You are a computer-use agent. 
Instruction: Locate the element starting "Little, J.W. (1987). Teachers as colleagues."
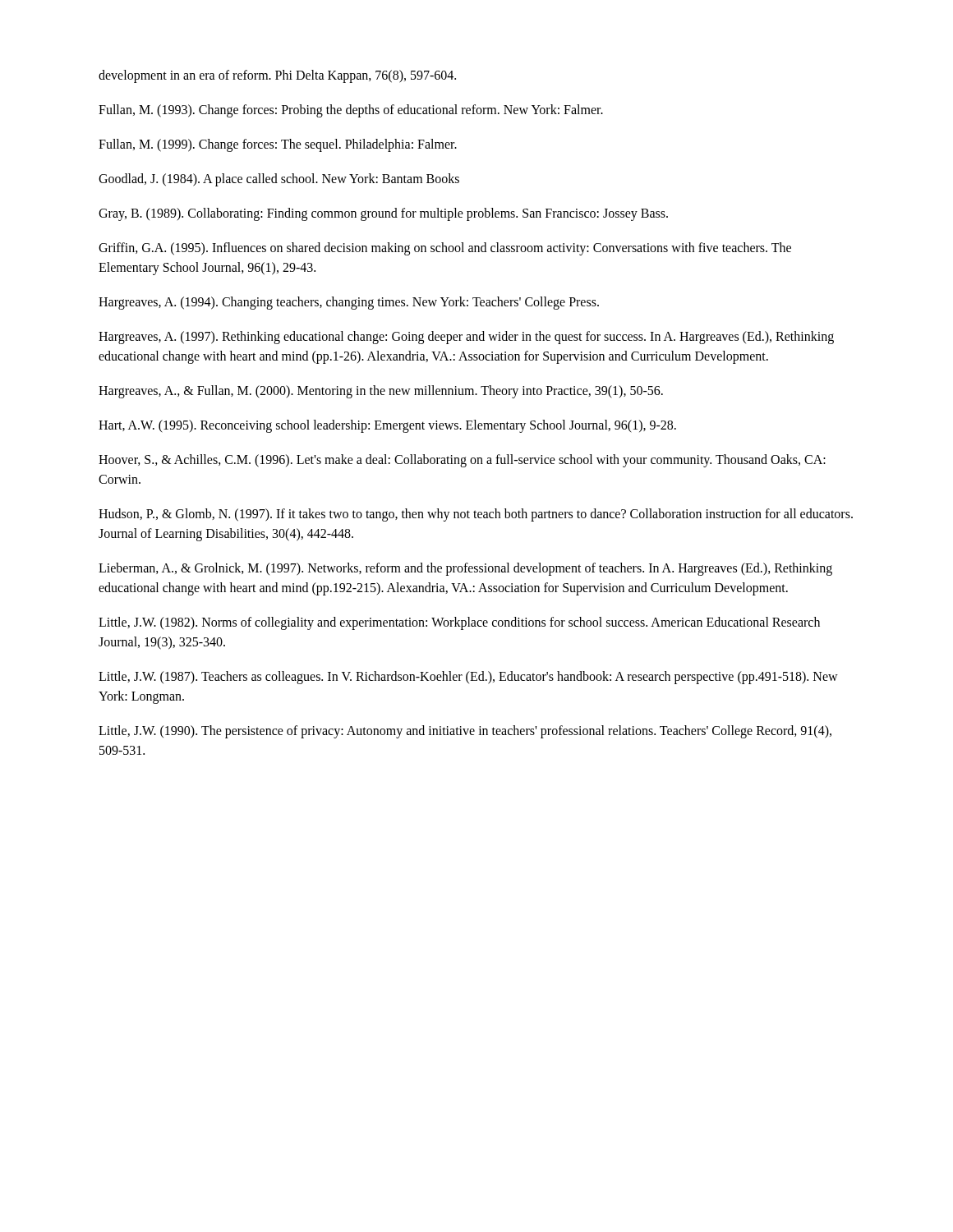pos(468,686)
